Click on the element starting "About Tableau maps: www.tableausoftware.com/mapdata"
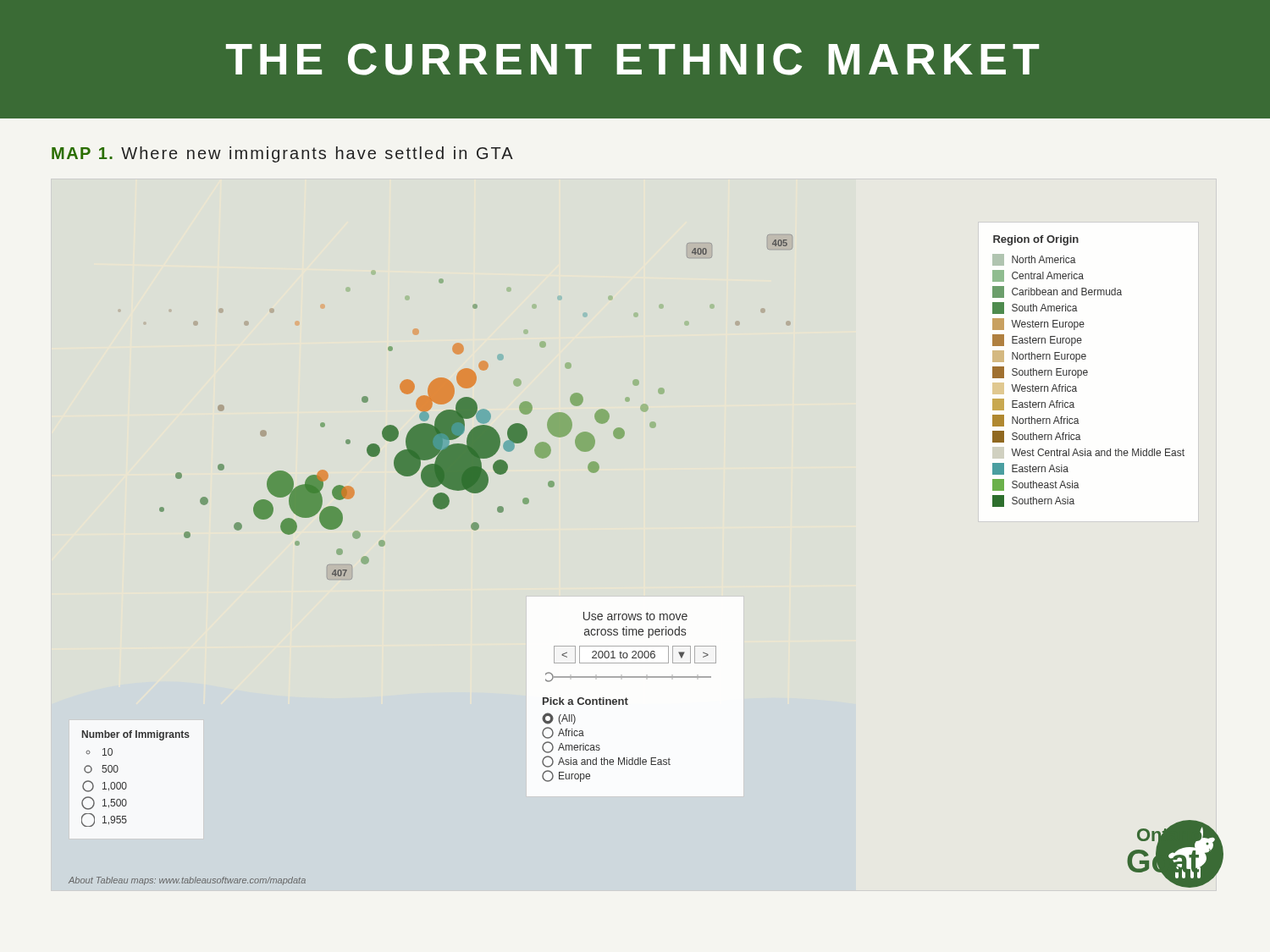Image resolution: width=1270 pixels, height=952 pixels. tap(187, 880)
